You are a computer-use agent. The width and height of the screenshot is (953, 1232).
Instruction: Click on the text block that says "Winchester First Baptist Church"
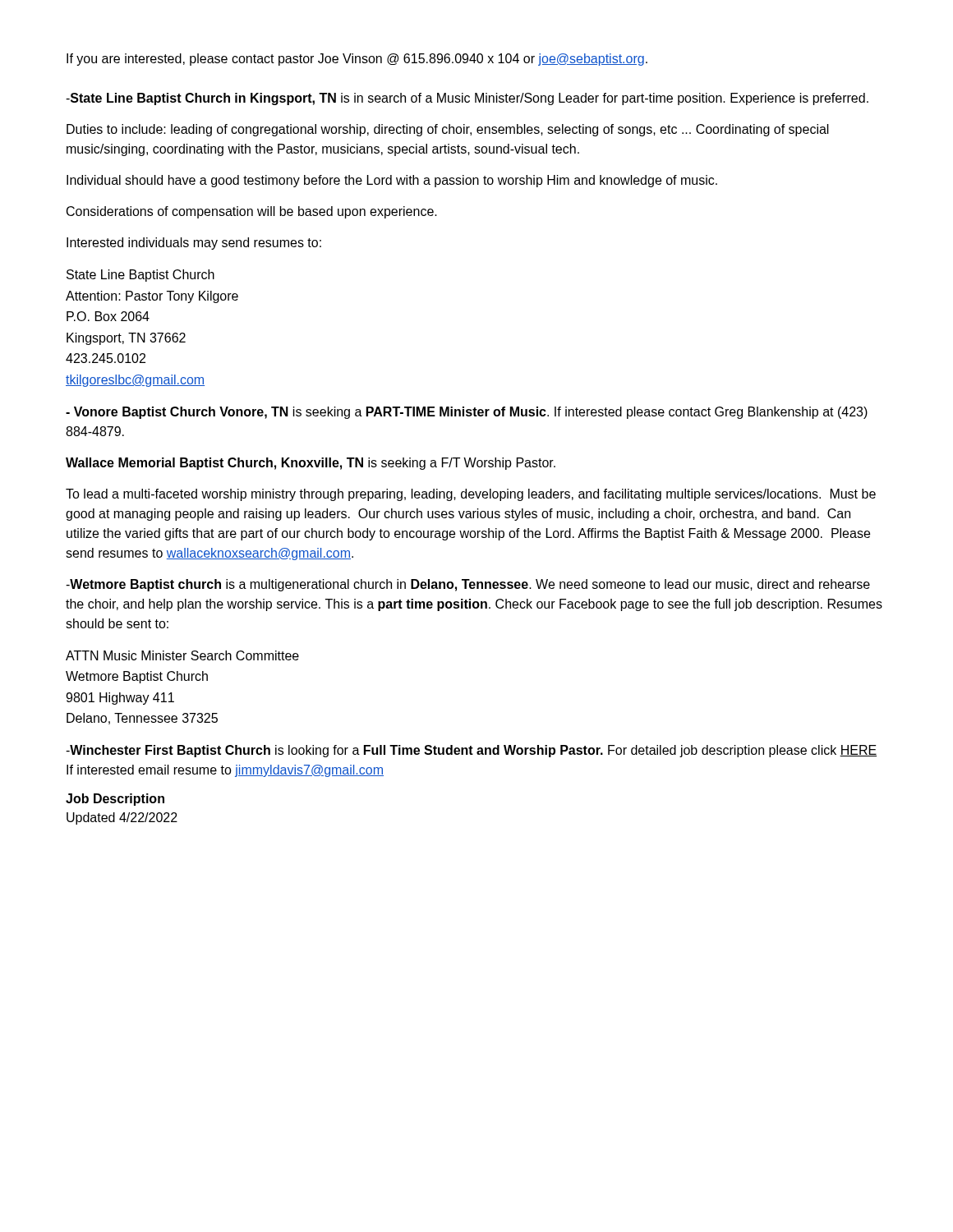click(471, 760)
